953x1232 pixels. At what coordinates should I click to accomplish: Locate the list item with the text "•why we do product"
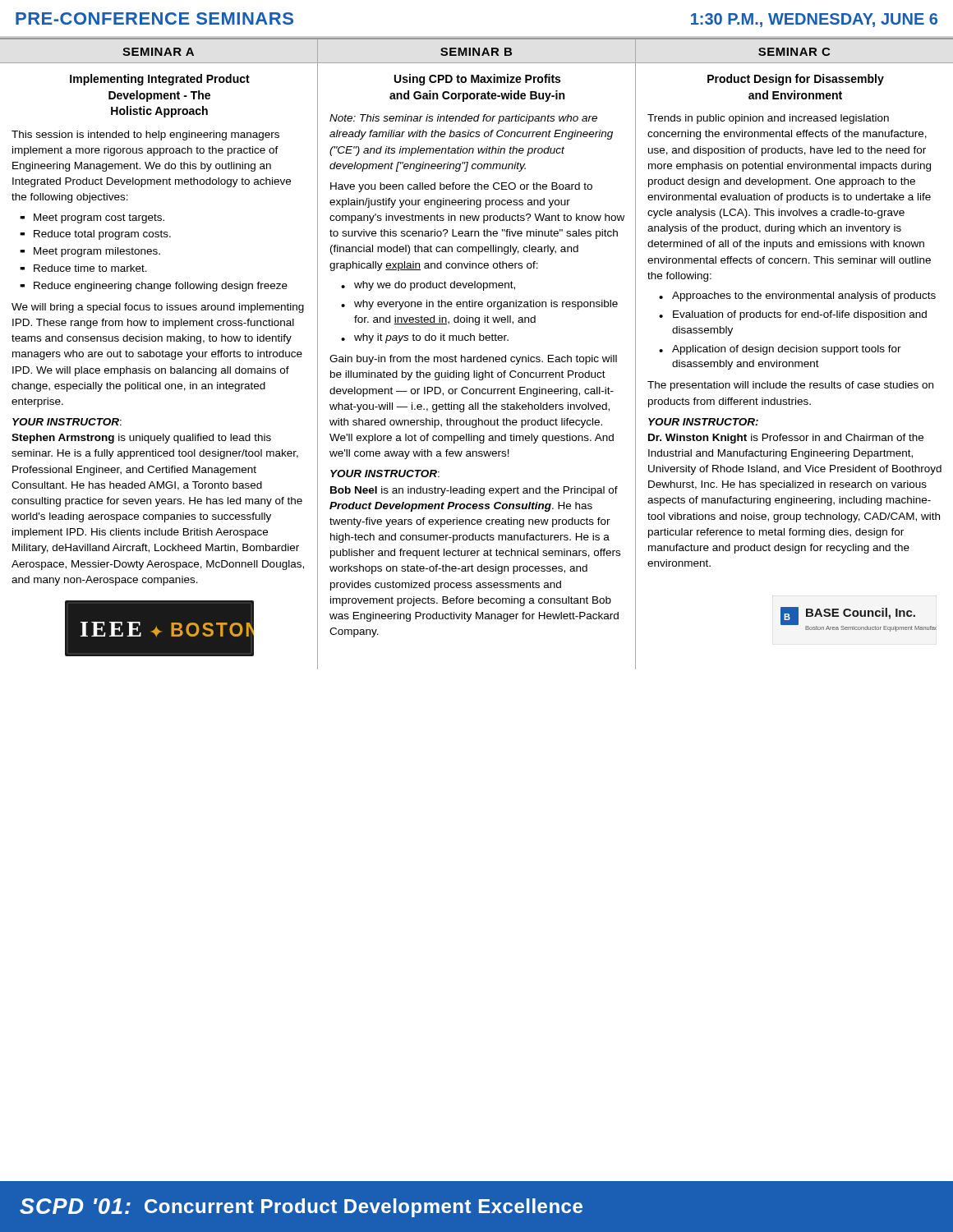[x=429, y=285]
